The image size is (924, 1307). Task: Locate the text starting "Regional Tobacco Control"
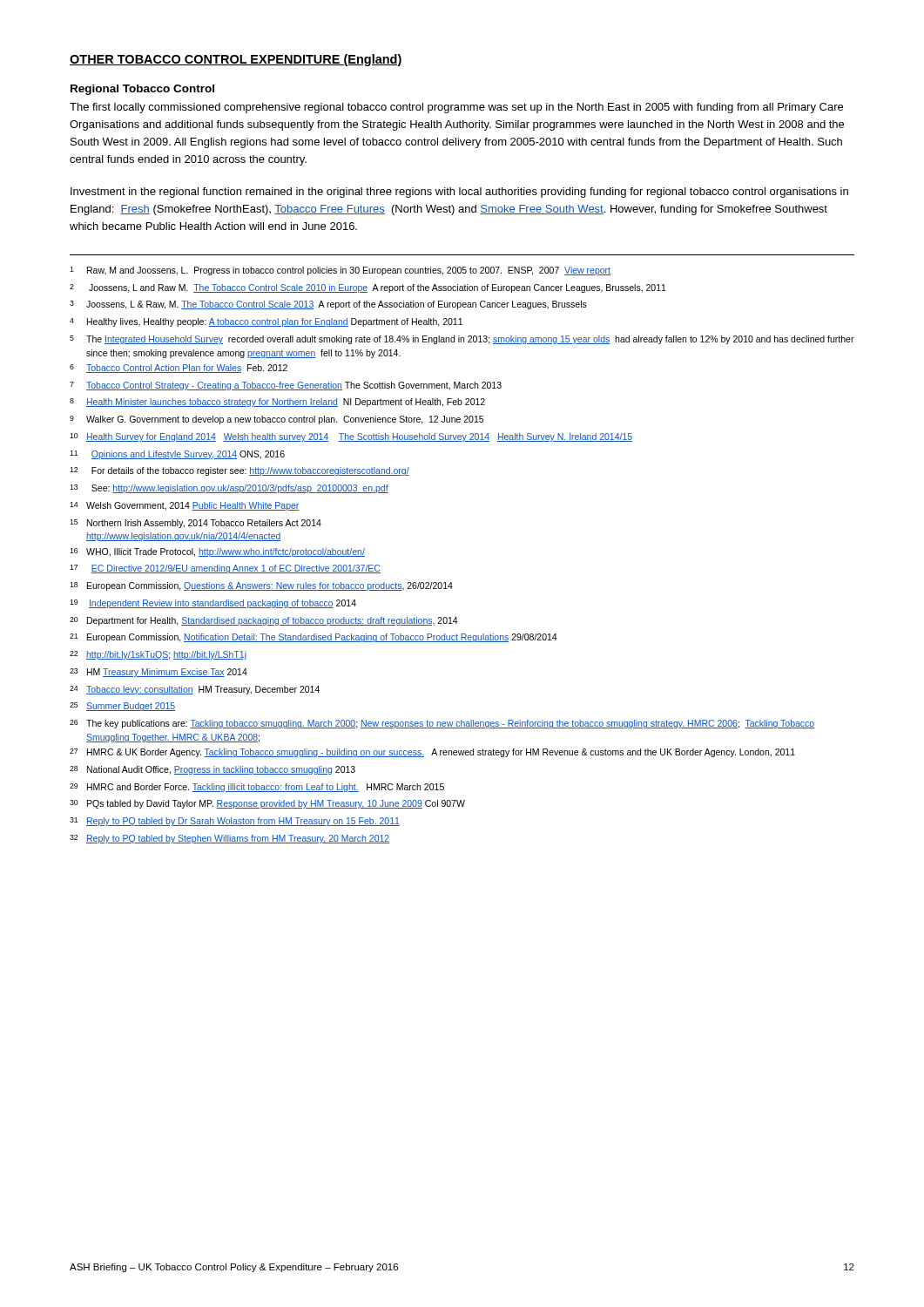tap(142, 90)
